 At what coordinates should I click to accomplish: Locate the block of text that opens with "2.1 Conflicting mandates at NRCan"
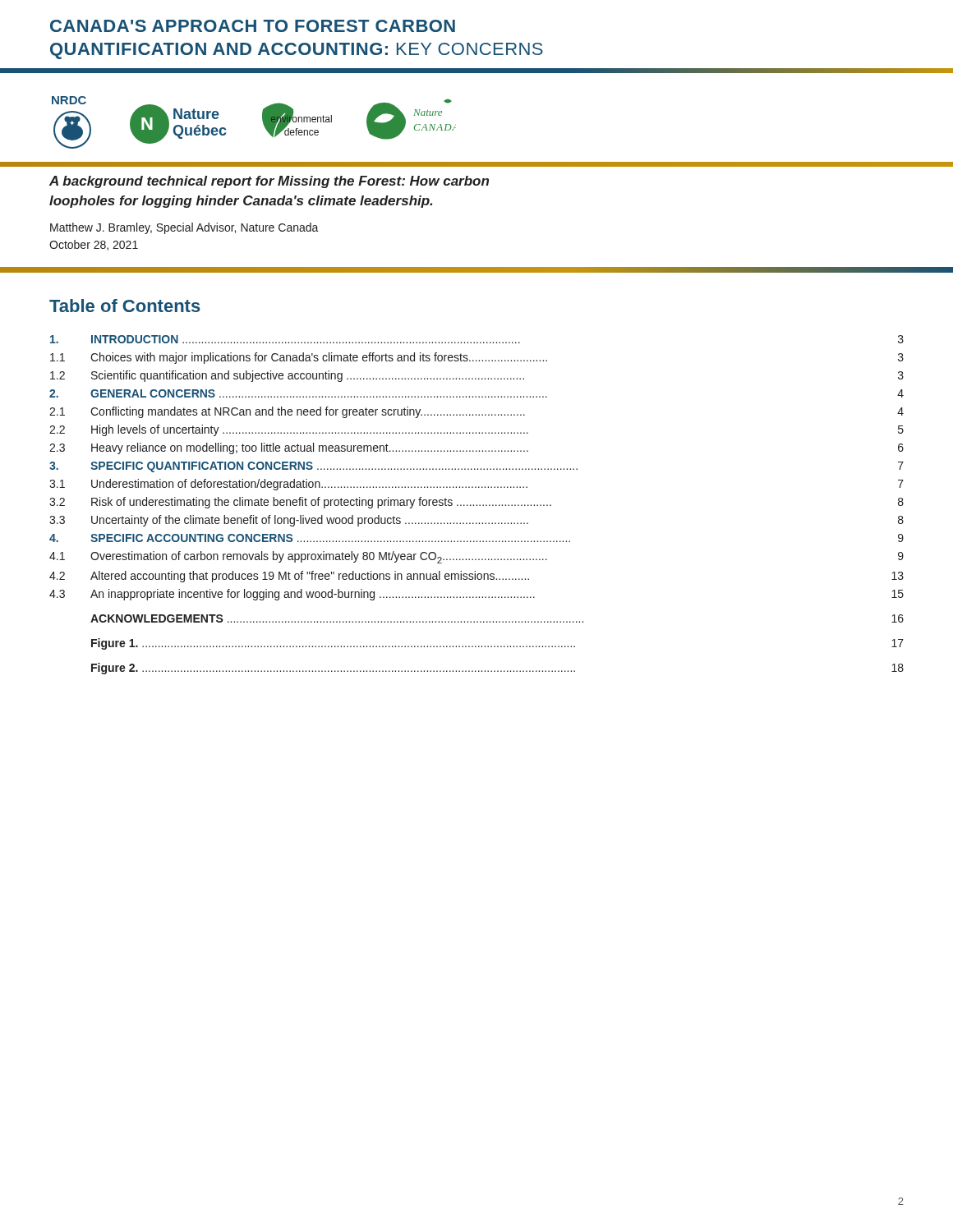point(476,411)
